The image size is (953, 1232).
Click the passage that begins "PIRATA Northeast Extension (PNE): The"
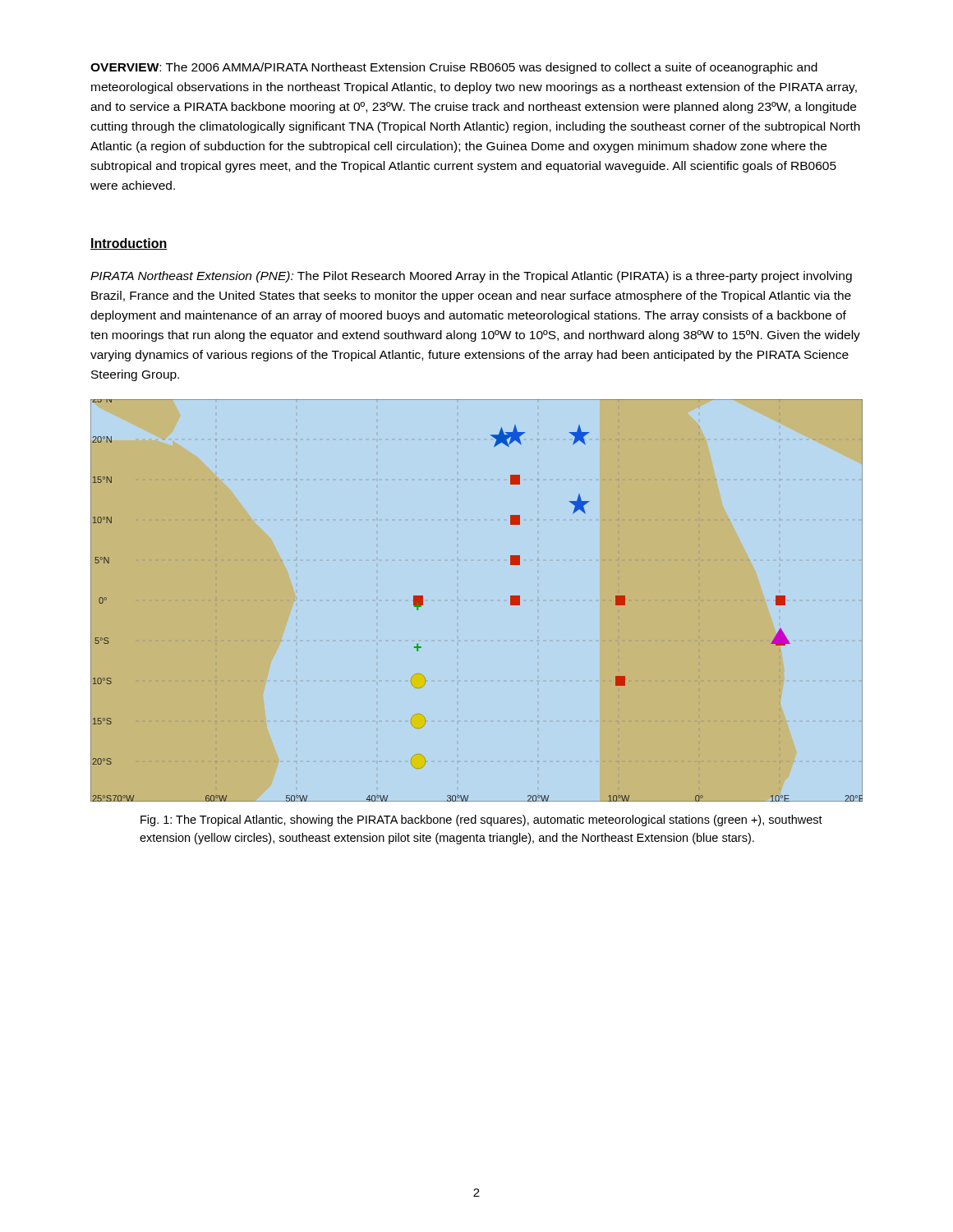(x=475, y=325)
